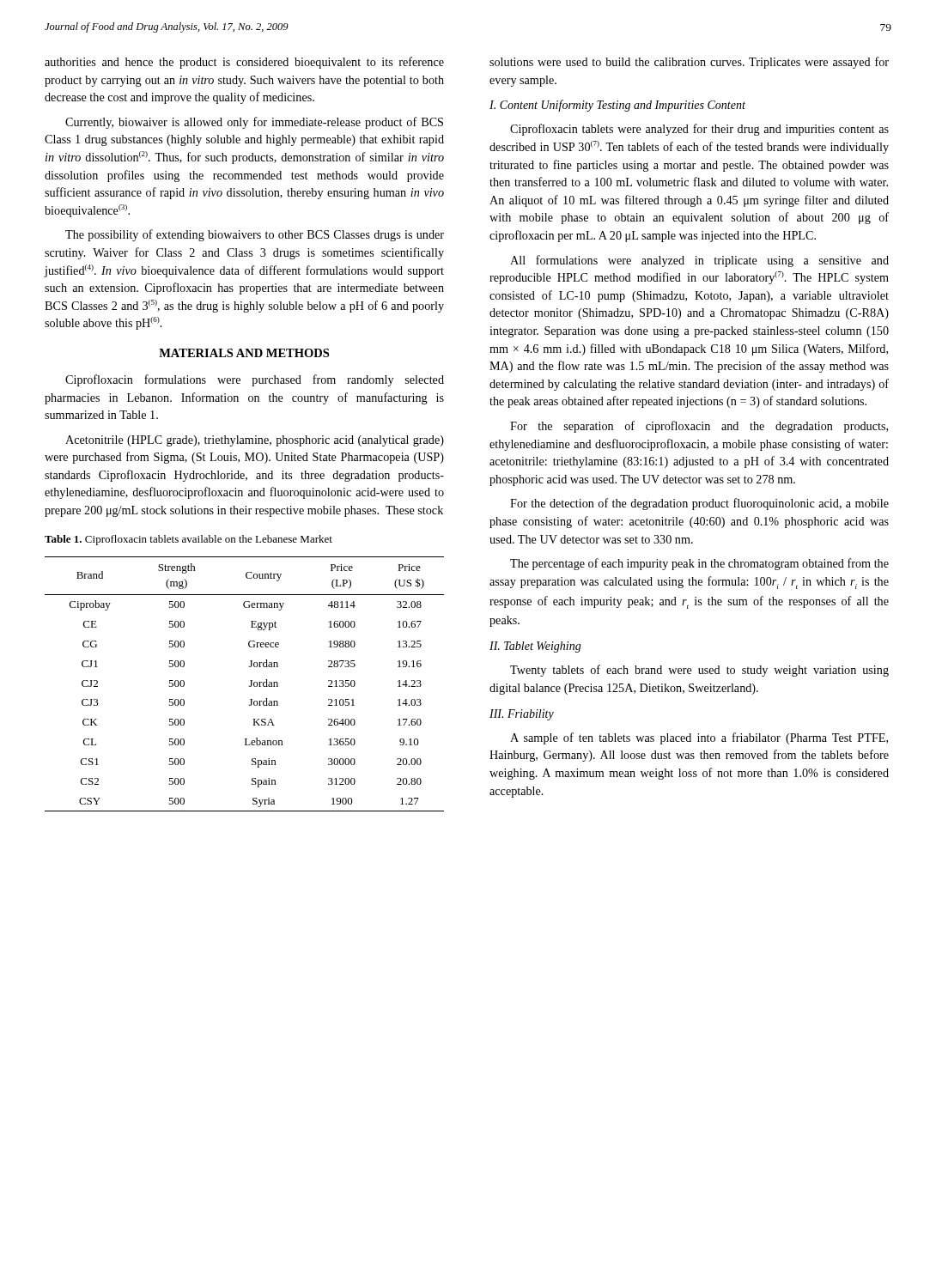Find the element starting "The percentage of each impurity peak in"
Screen dimensions: 1288x936
coord(689,592)
